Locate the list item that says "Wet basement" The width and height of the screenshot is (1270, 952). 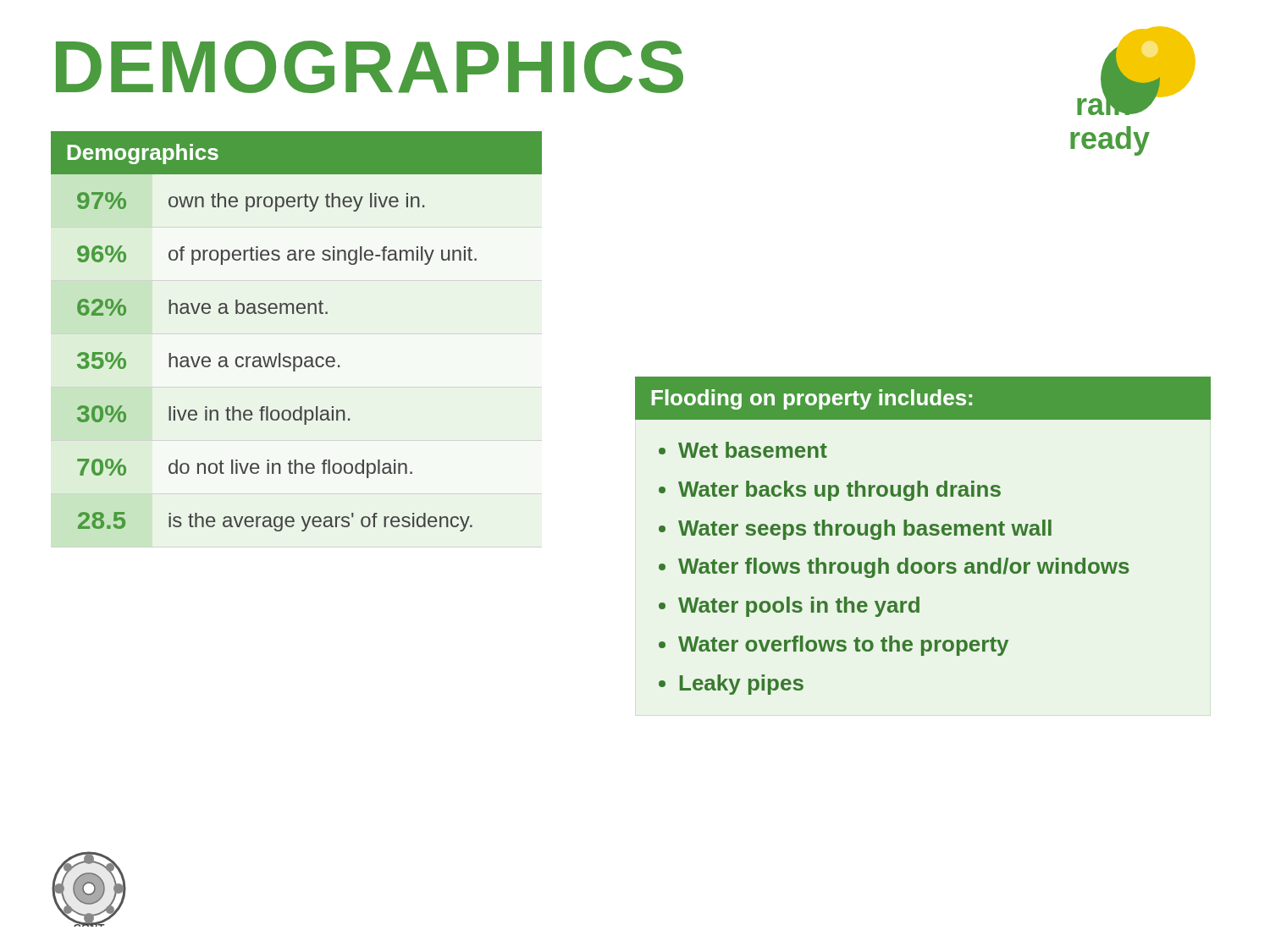coord(753,450)
